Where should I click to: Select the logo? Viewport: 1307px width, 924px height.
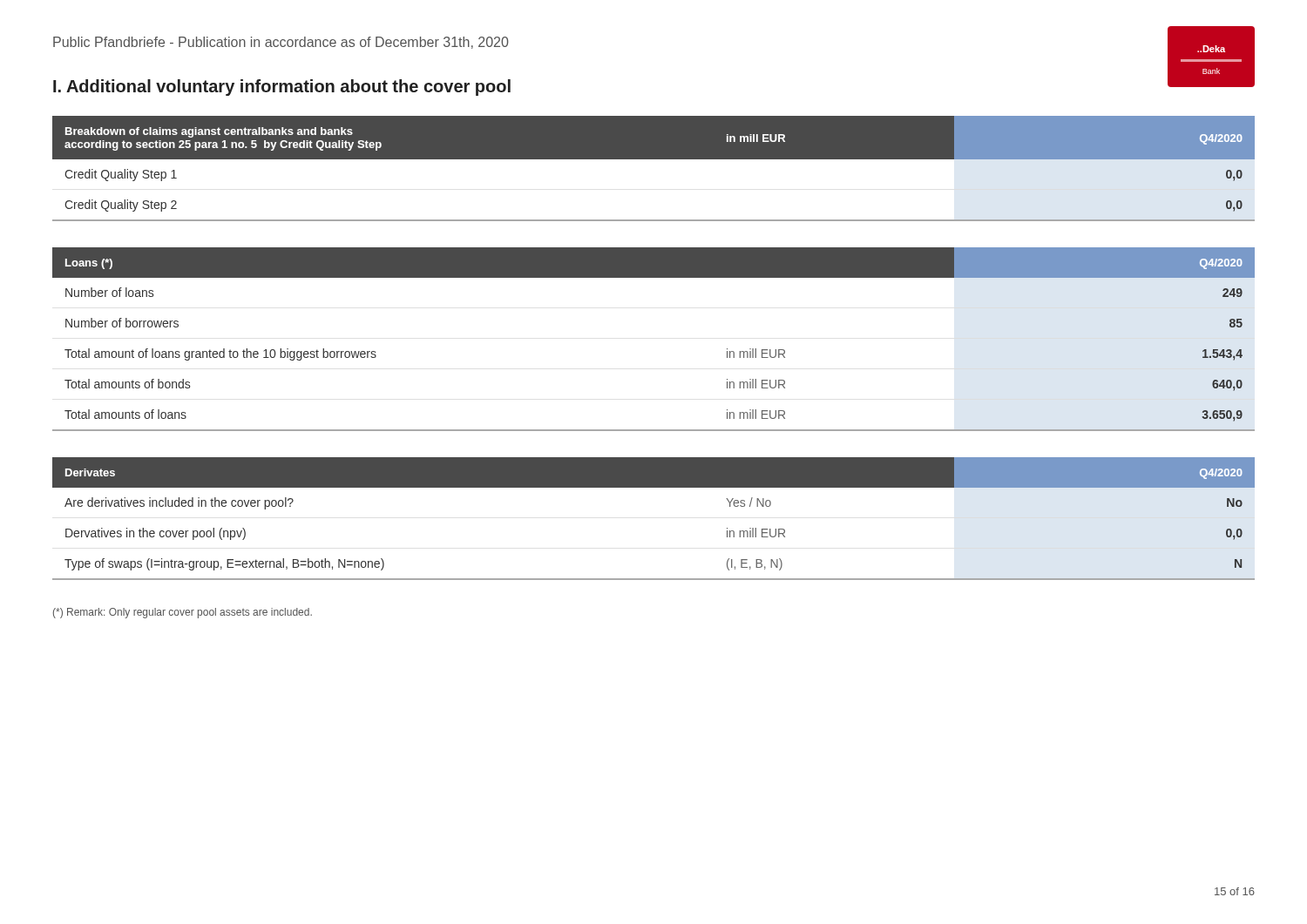pos(1211,57)
